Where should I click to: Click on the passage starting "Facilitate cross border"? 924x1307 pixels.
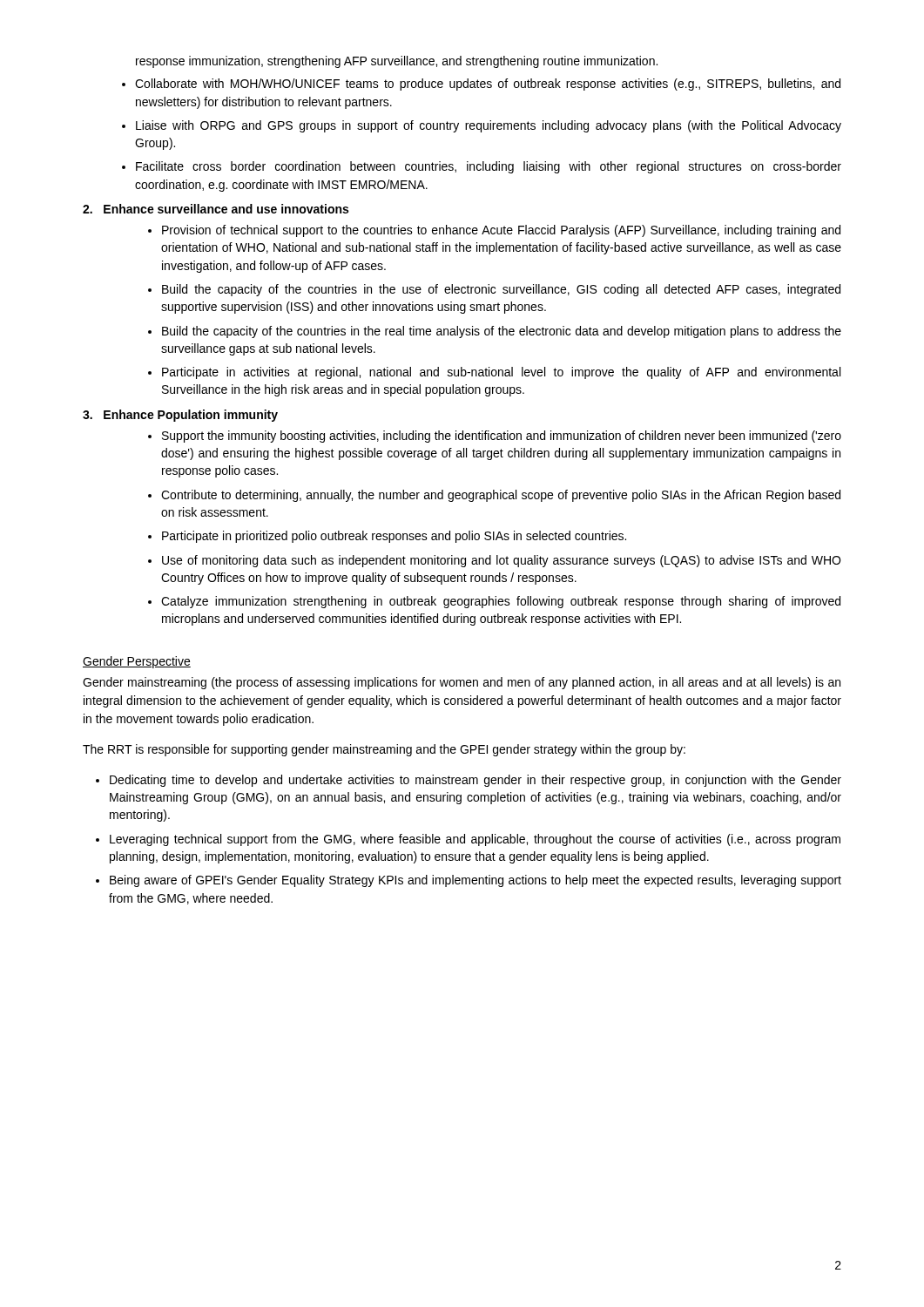point(488,176)
